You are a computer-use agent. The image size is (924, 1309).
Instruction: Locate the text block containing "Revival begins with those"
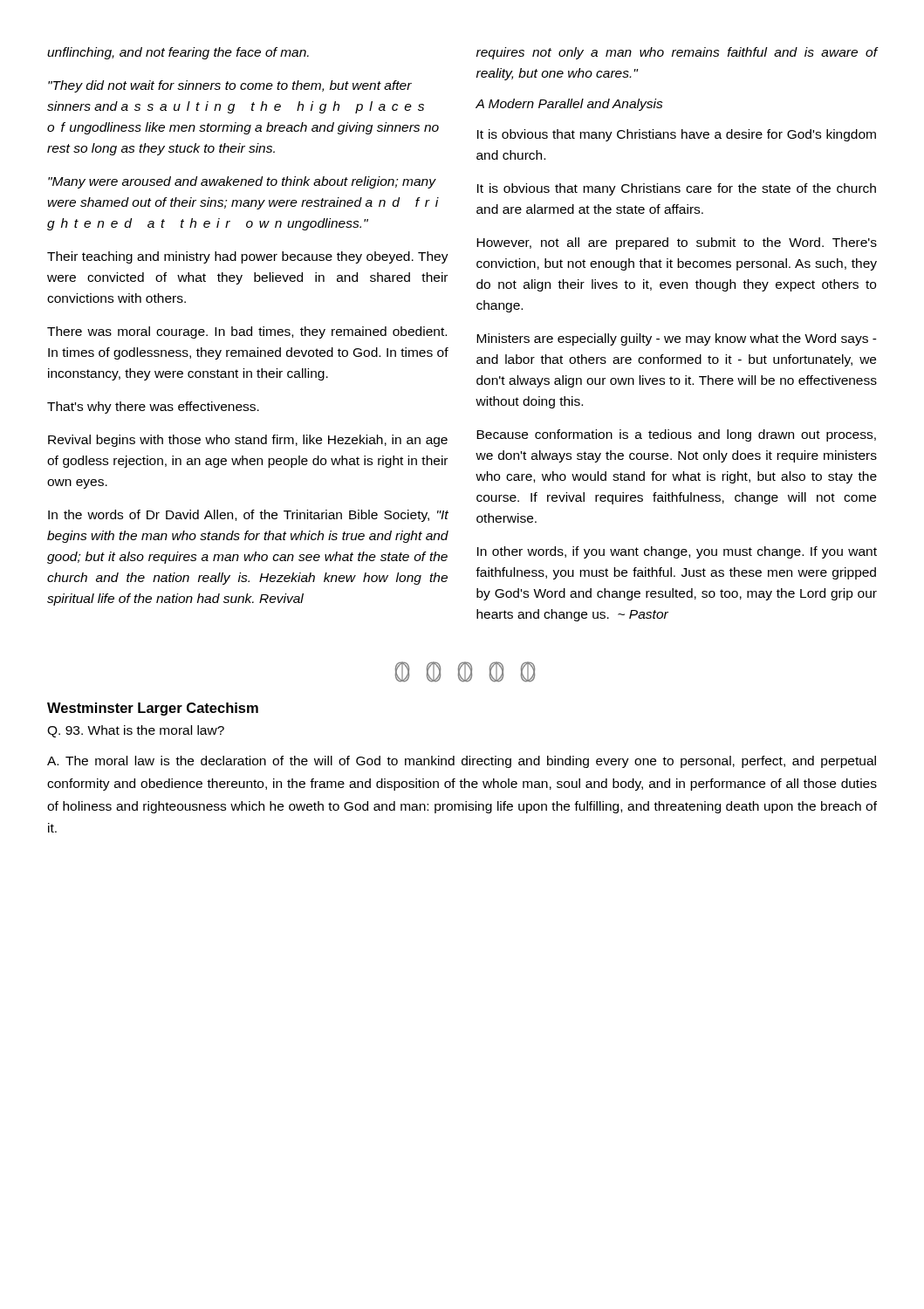(x=248, y=461)
